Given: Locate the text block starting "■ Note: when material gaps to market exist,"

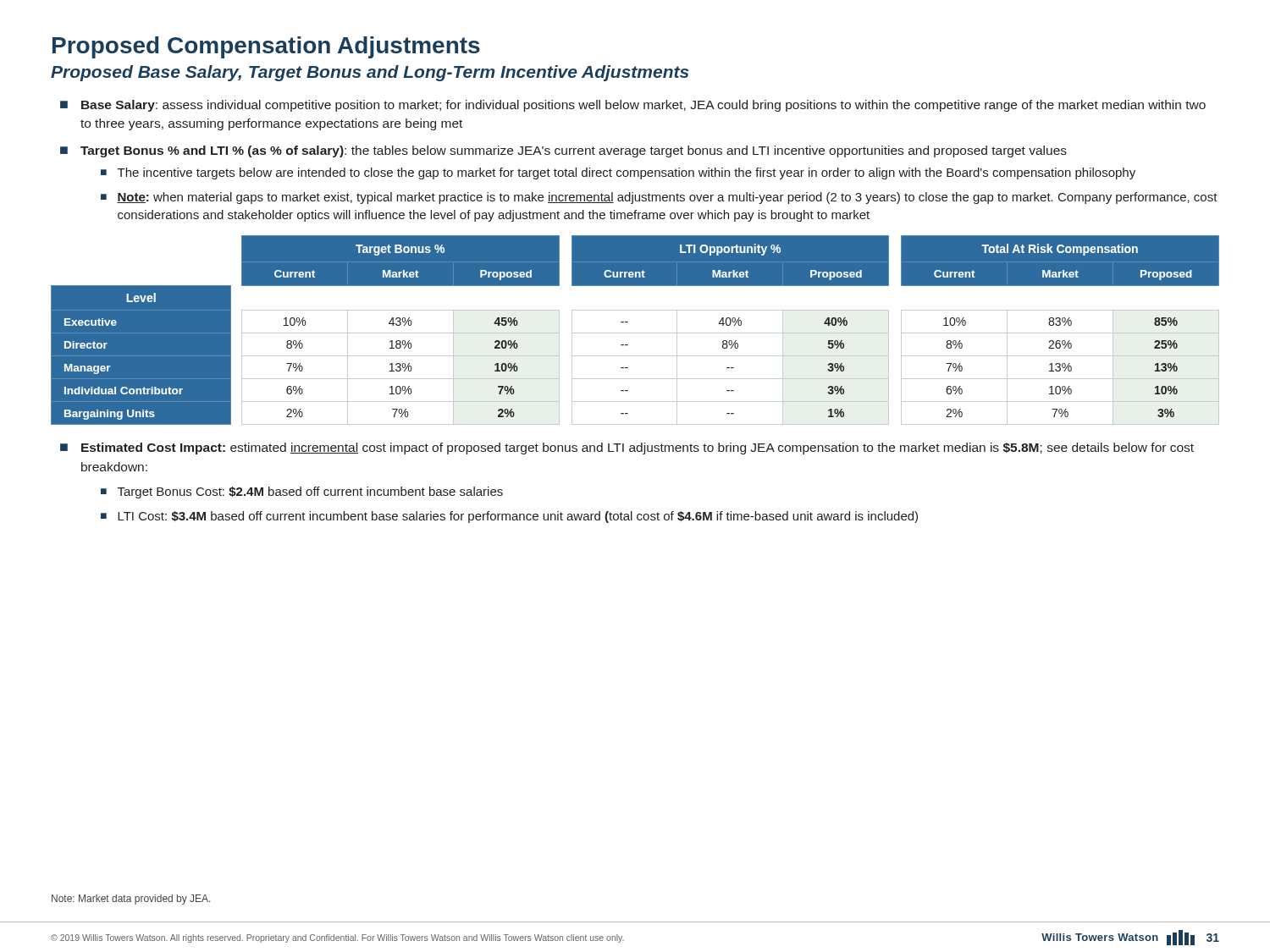Looking at the screenshot, I should tap(660, 206).
